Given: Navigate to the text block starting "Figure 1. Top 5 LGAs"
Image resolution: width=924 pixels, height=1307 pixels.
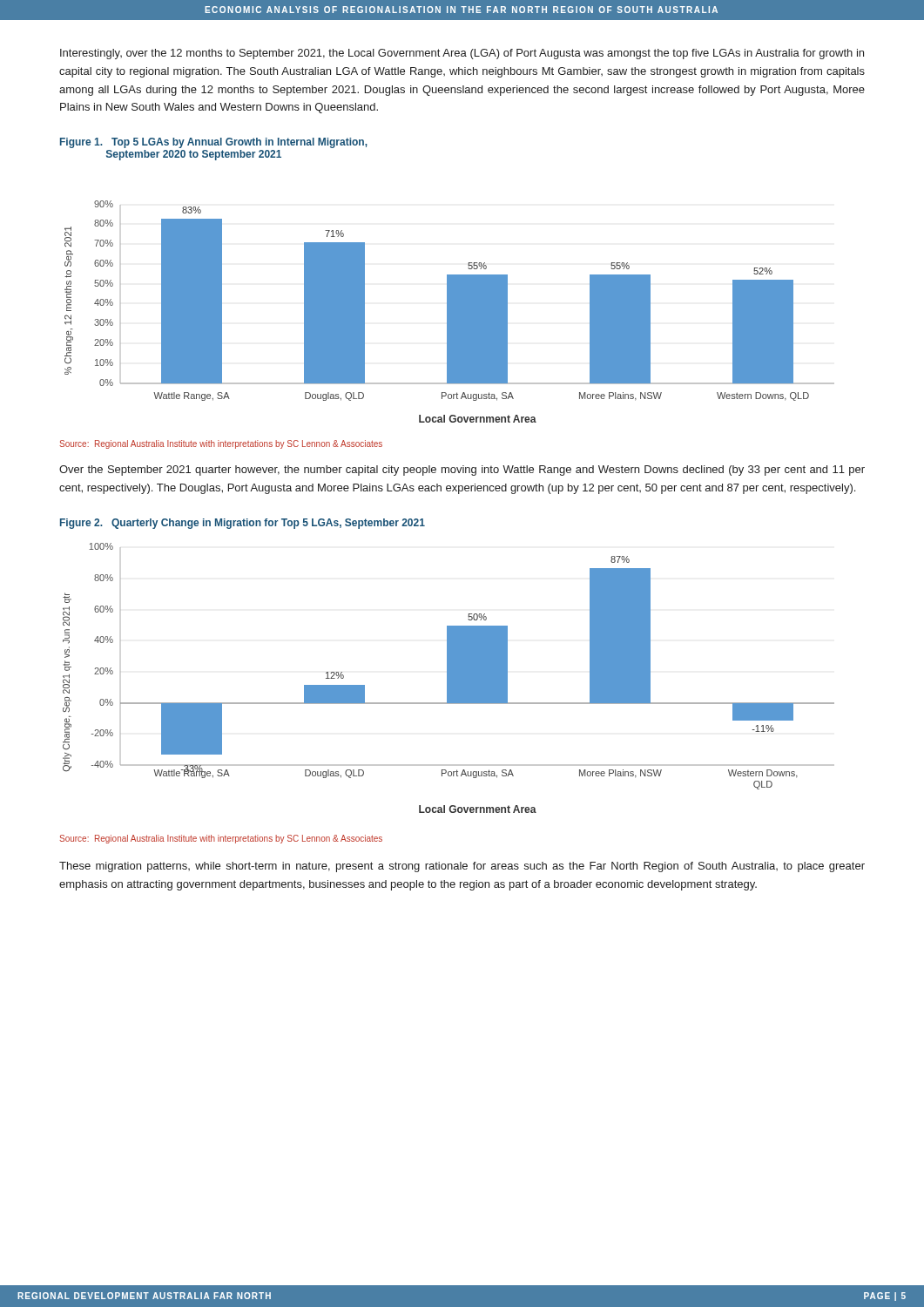Looking at the screenshot, I should (x=213, y=148).
